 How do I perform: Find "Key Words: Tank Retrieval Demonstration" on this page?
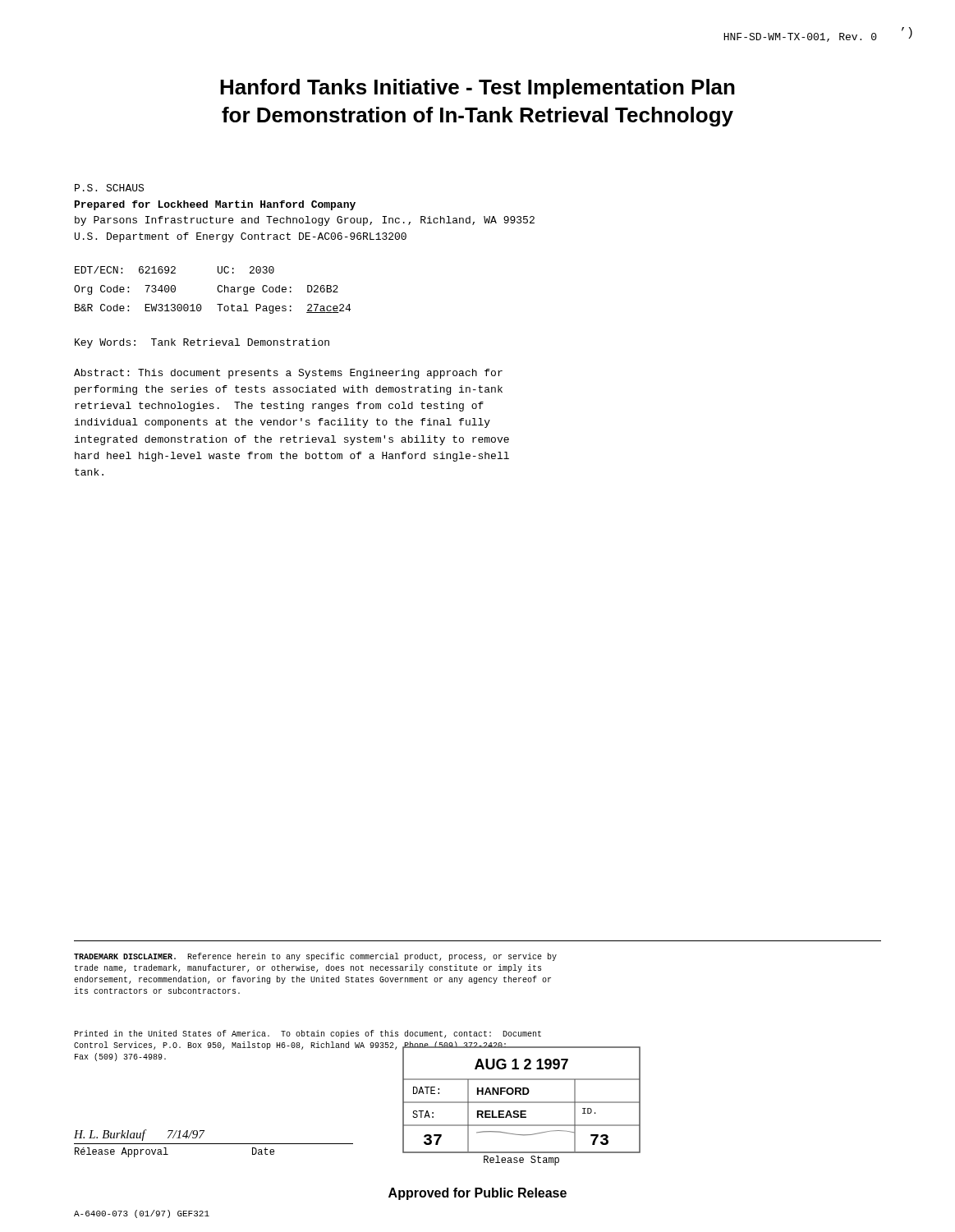click(x=202, y=343)
